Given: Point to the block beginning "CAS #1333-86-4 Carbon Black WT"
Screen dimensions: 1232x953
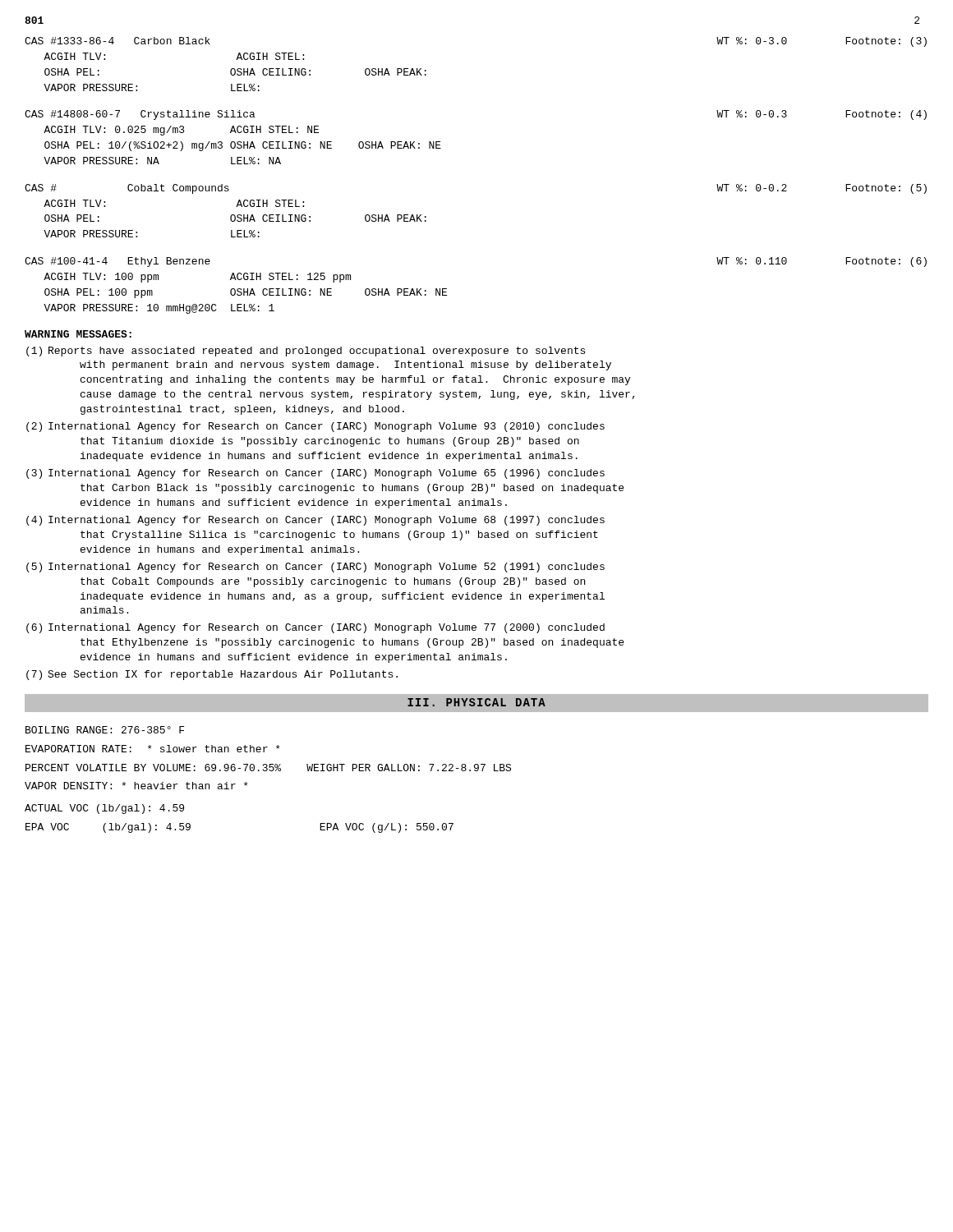Looking at the screenshot, I should [66, 41].
